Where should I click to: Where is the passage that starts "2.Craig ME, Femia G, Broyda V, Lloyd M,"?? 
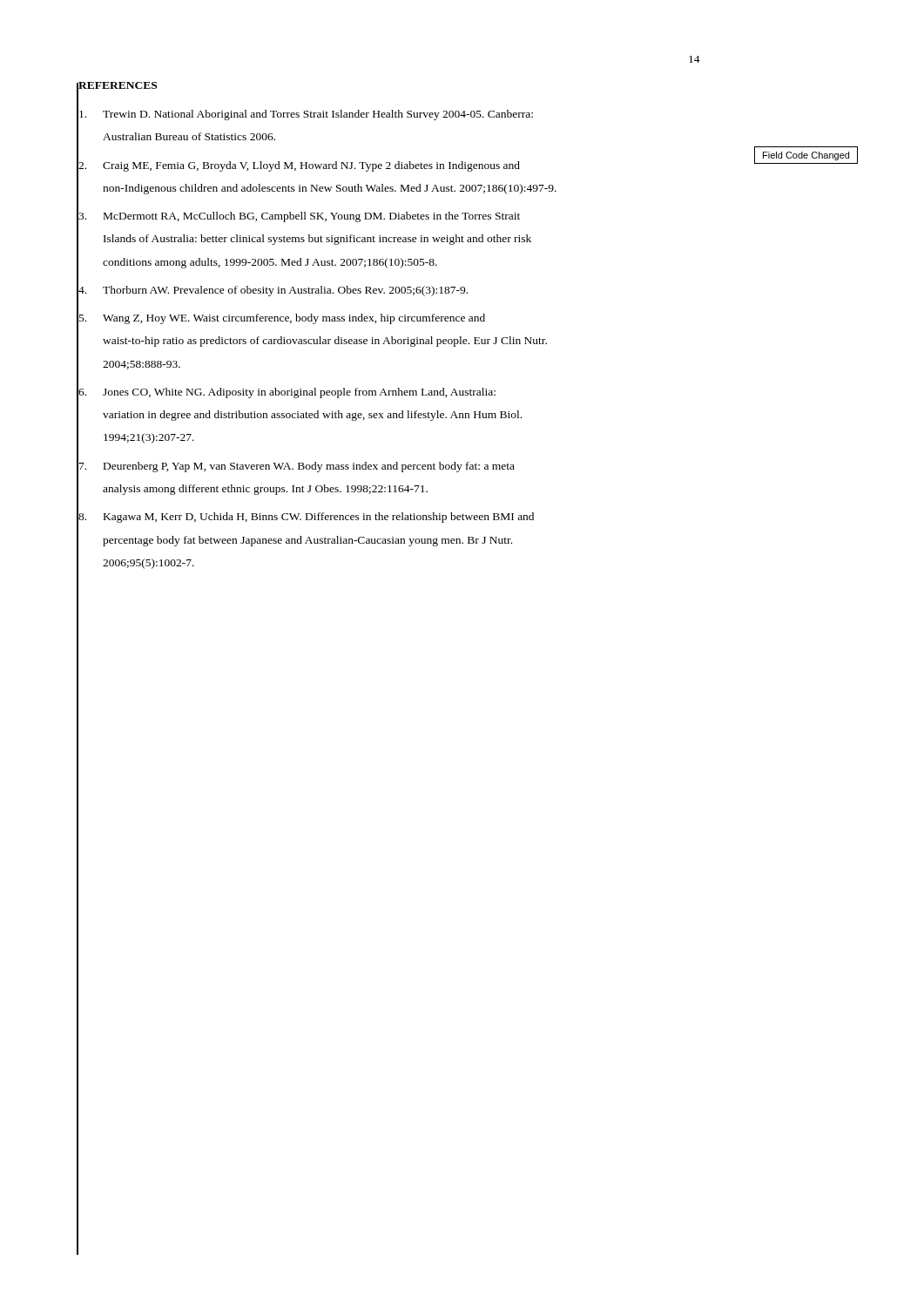pyautogui.click(x=376, y=165)
